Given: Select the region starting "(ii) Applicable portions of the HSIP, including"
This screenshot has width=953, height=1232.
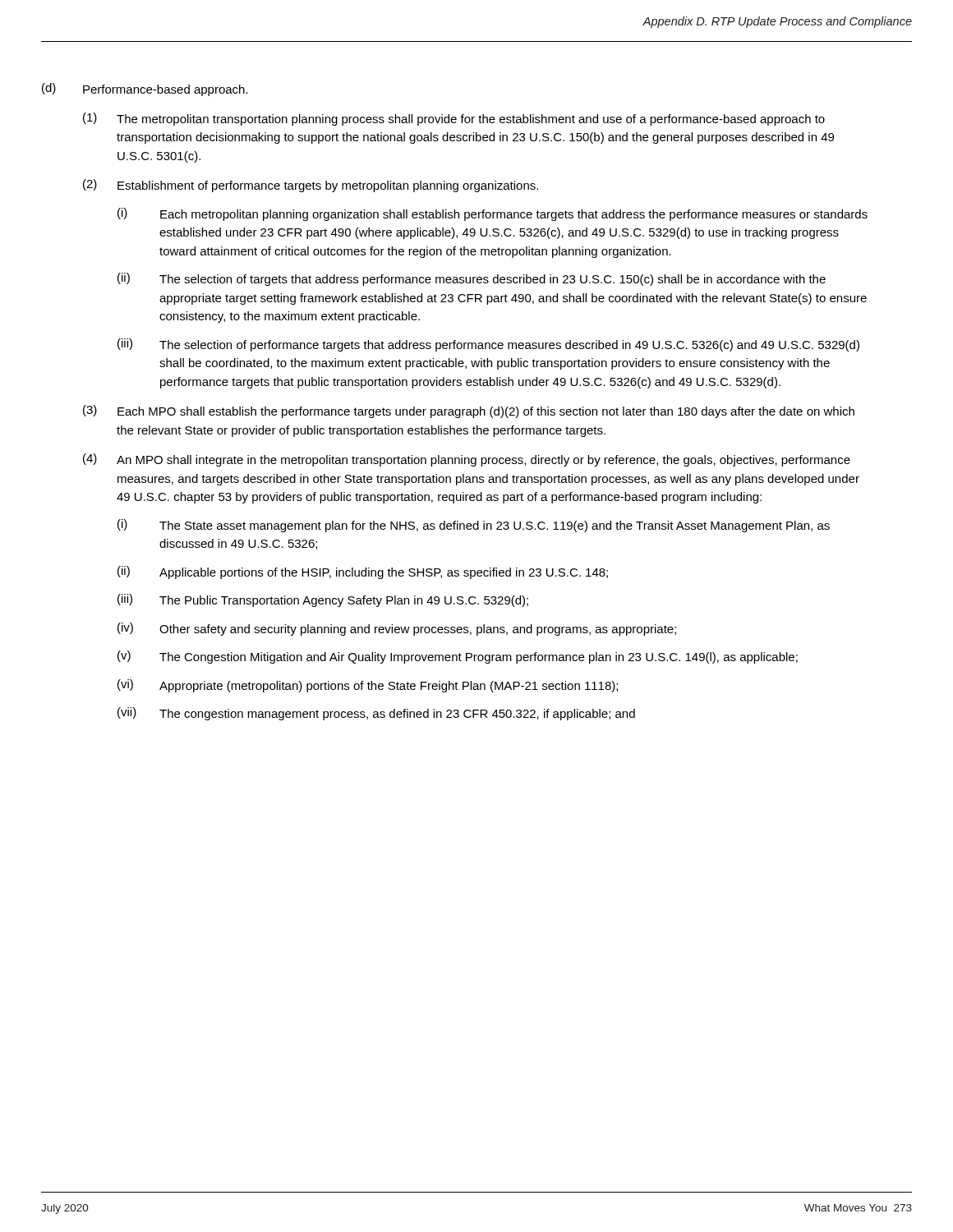Looking at the screenshot, I should 363,573.
